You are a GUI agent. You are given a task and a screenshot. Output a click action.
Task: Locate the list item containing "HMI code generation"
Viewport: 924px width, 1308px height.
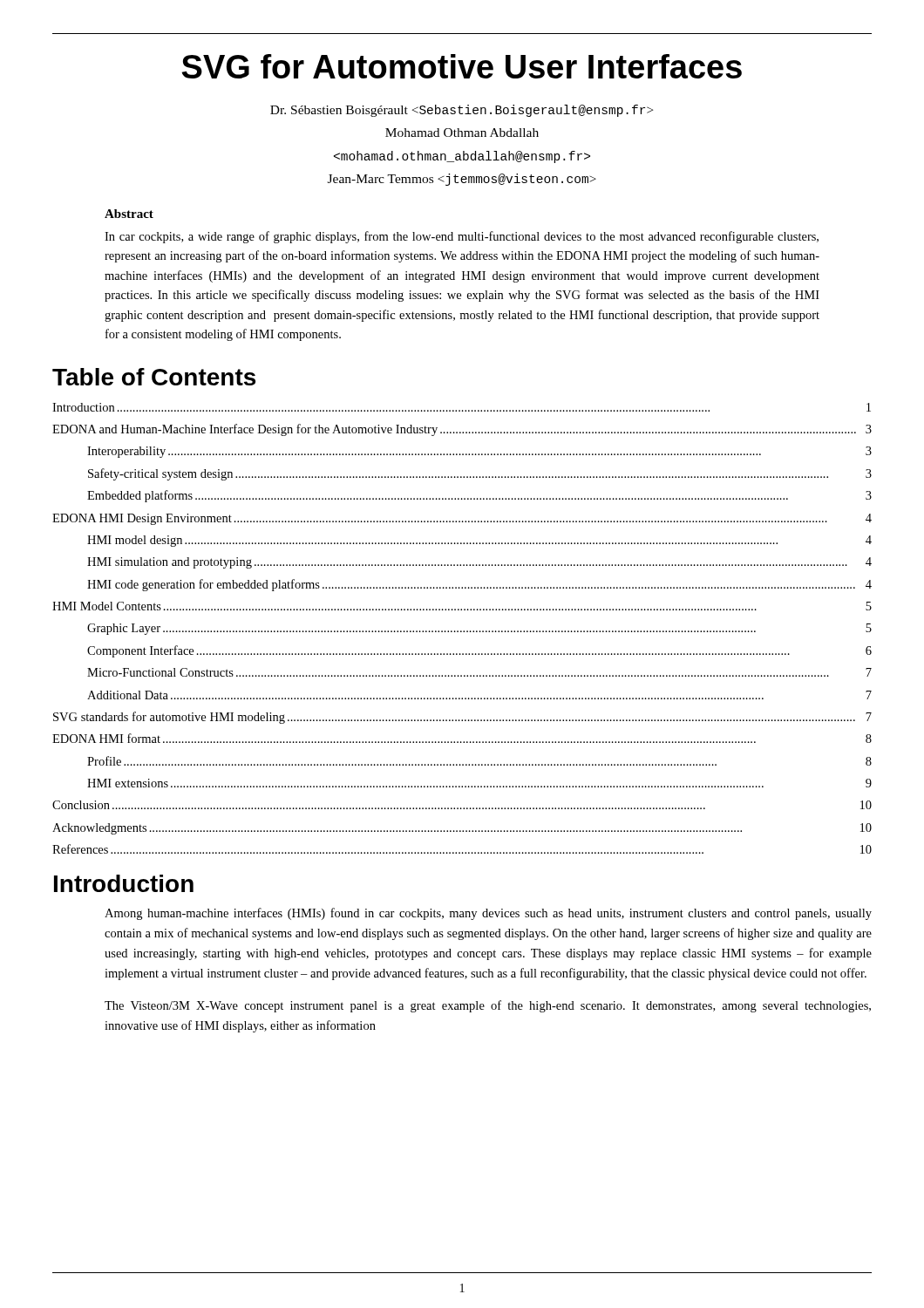pos(479,585)
